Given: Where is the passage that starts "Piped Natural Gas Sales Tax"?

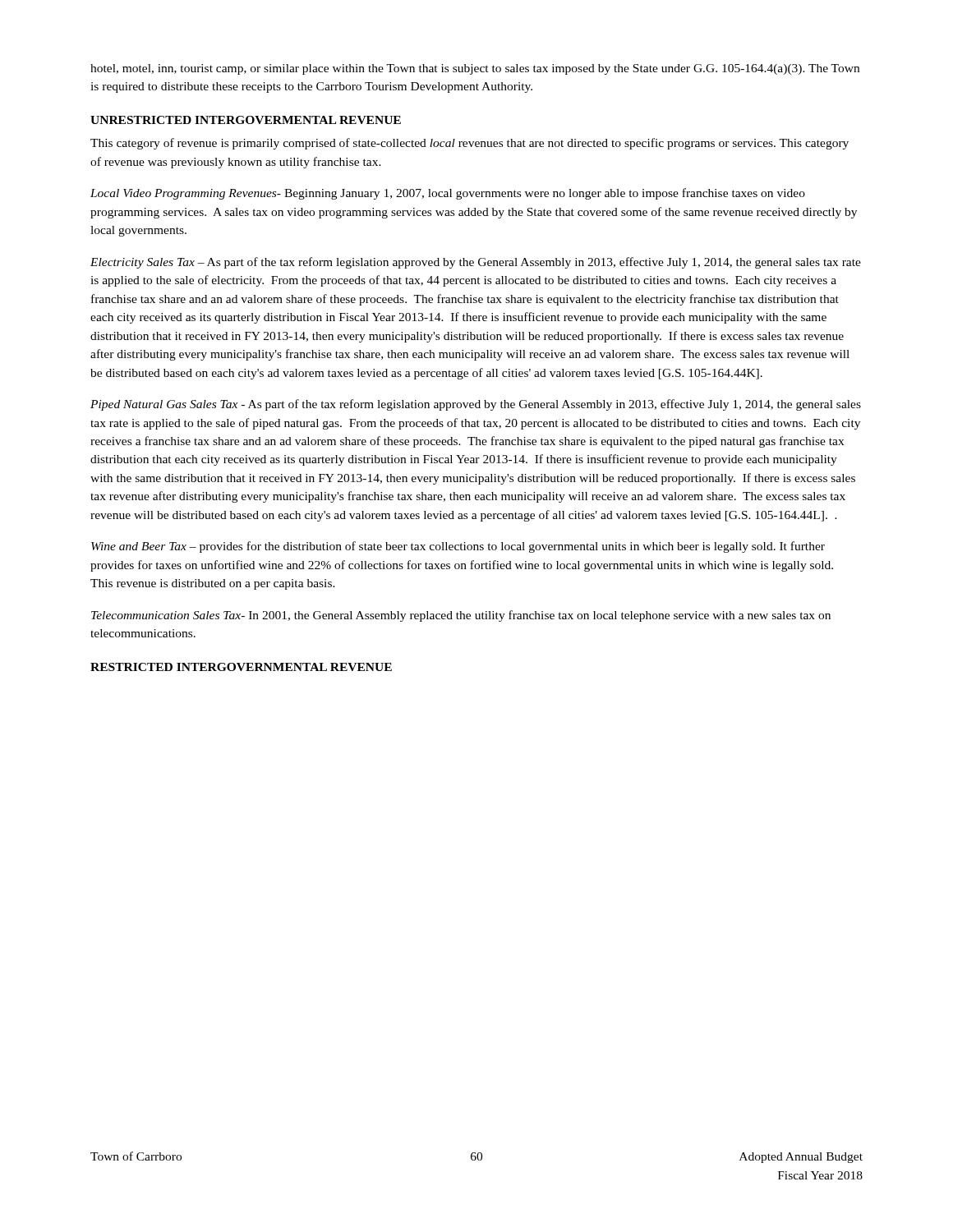Looking at the screenshot, I should [x=476, y=459].
